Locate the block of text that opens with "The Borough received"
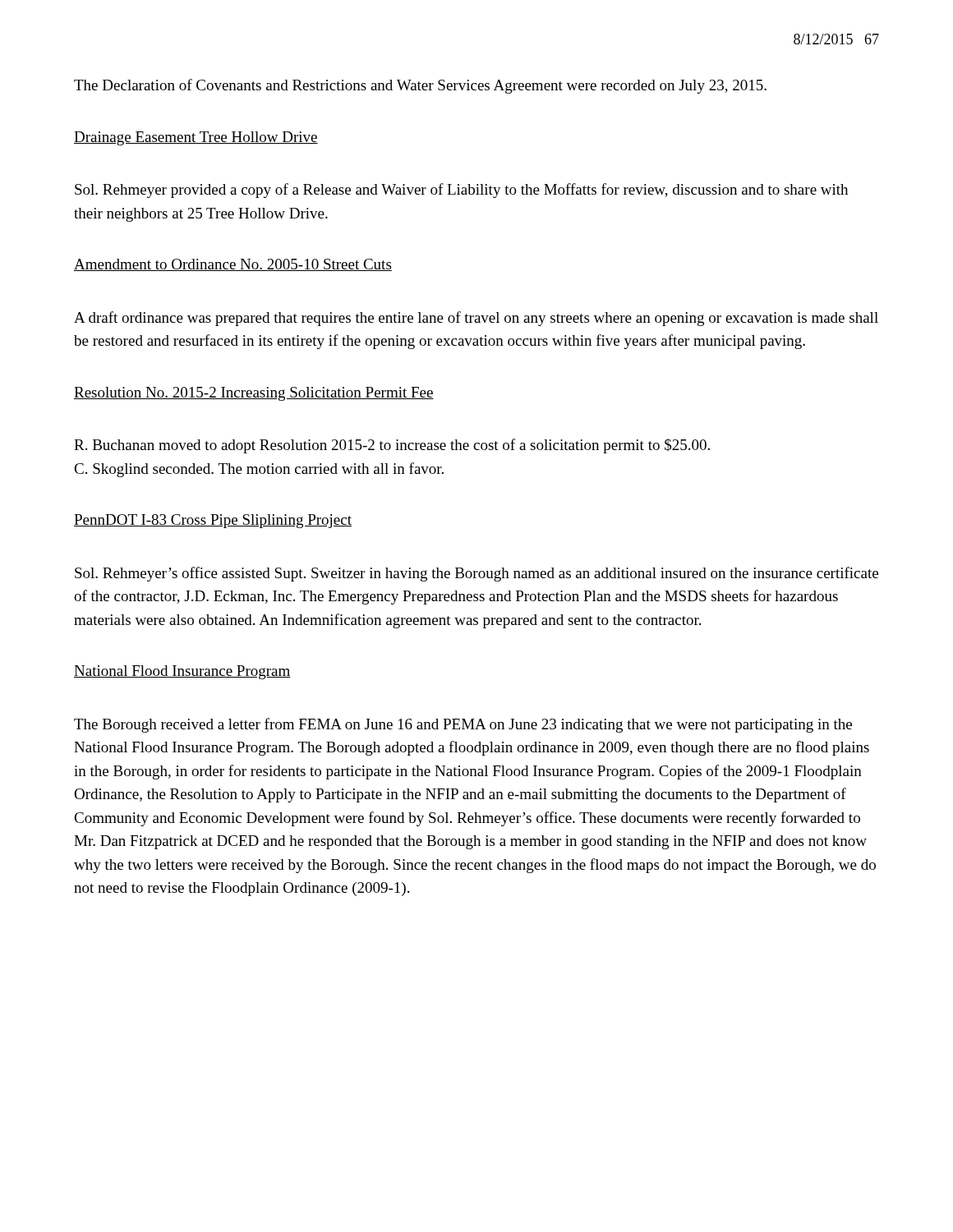The image size is (953, 1232). point(475,805)
